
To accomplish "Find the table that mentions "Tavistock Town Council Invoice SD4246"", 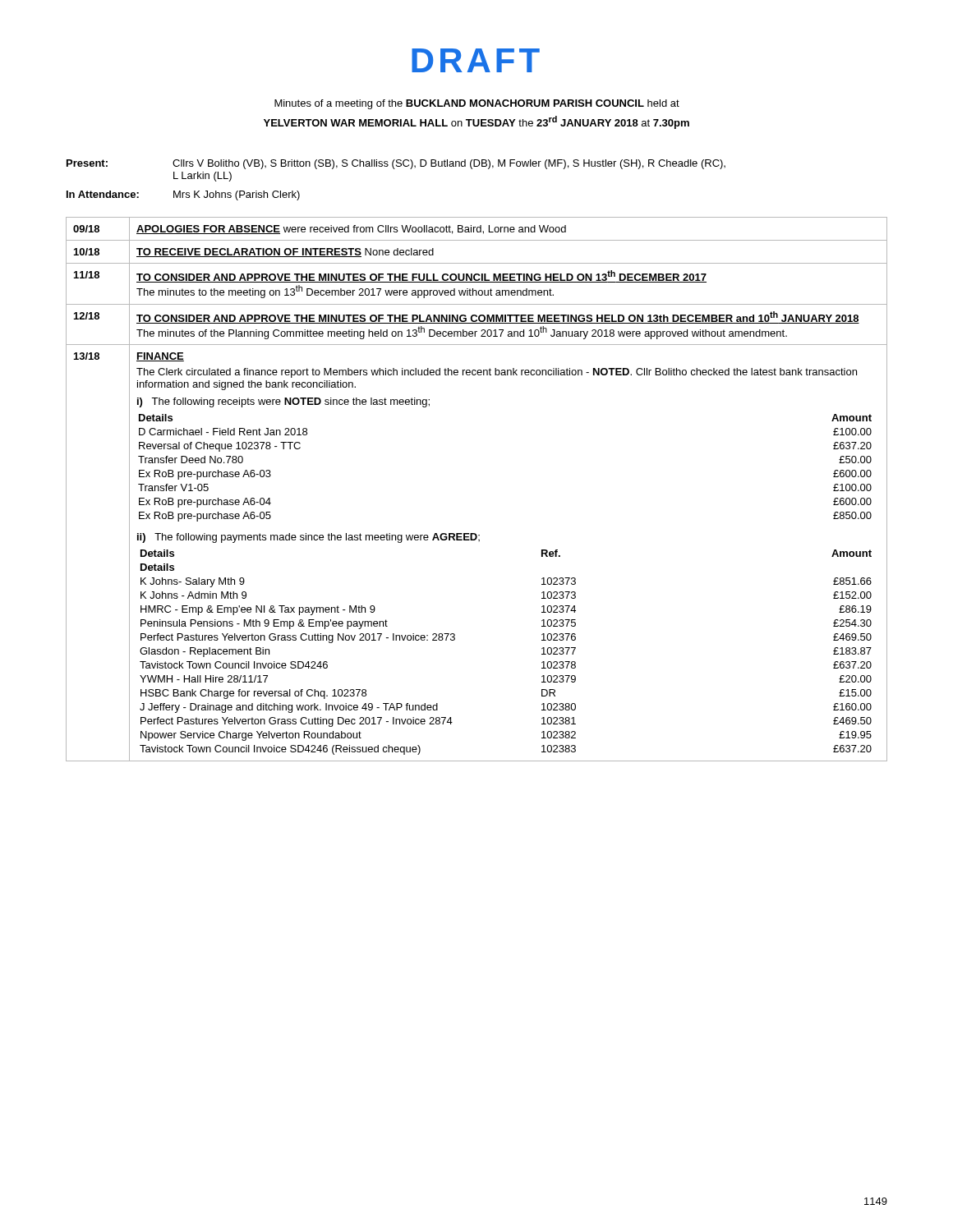I will (508, 651).
